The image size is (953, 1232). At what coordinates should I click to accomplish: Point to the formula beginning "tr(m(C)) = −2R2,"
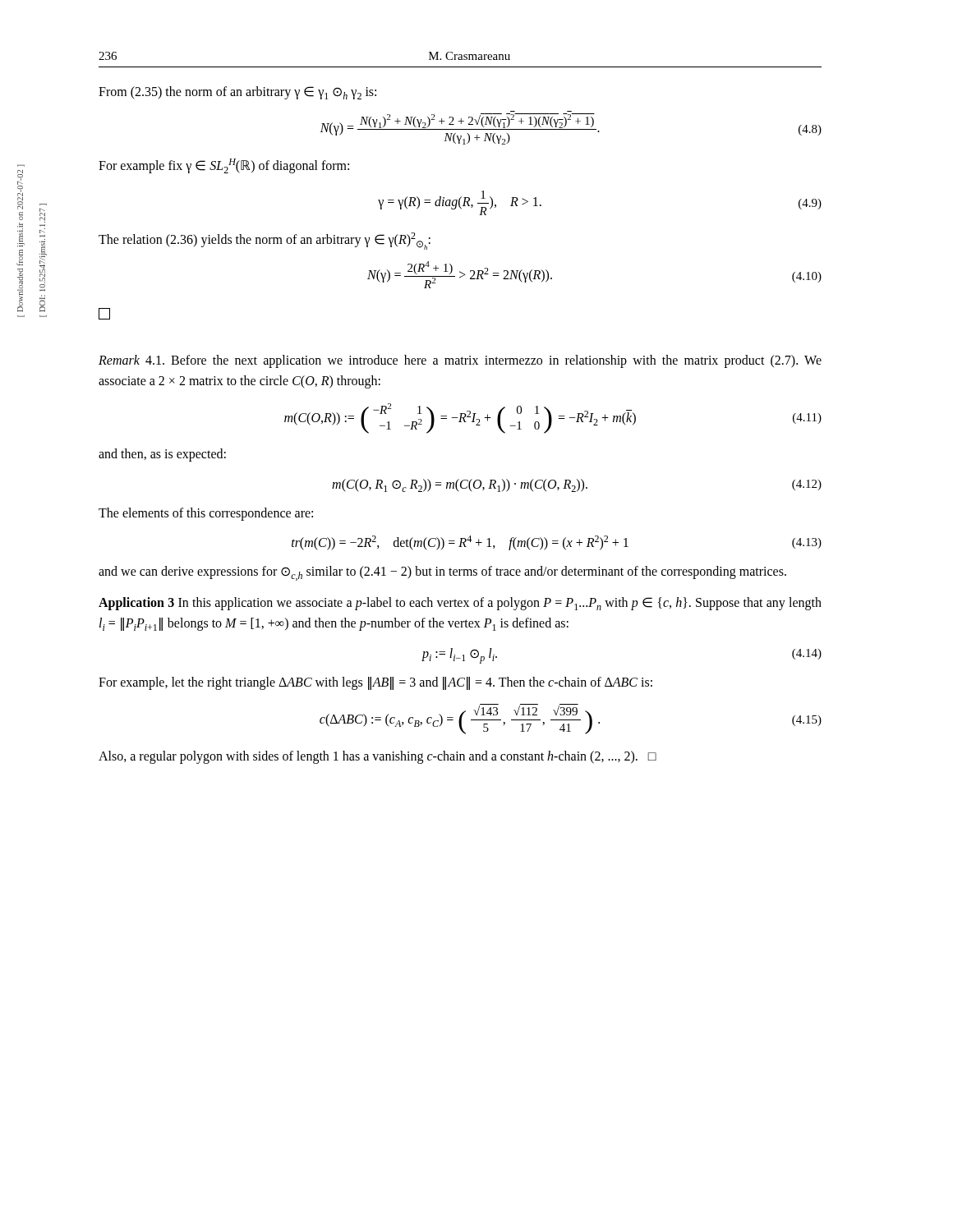pyautogui.click(x=460, y=543)
